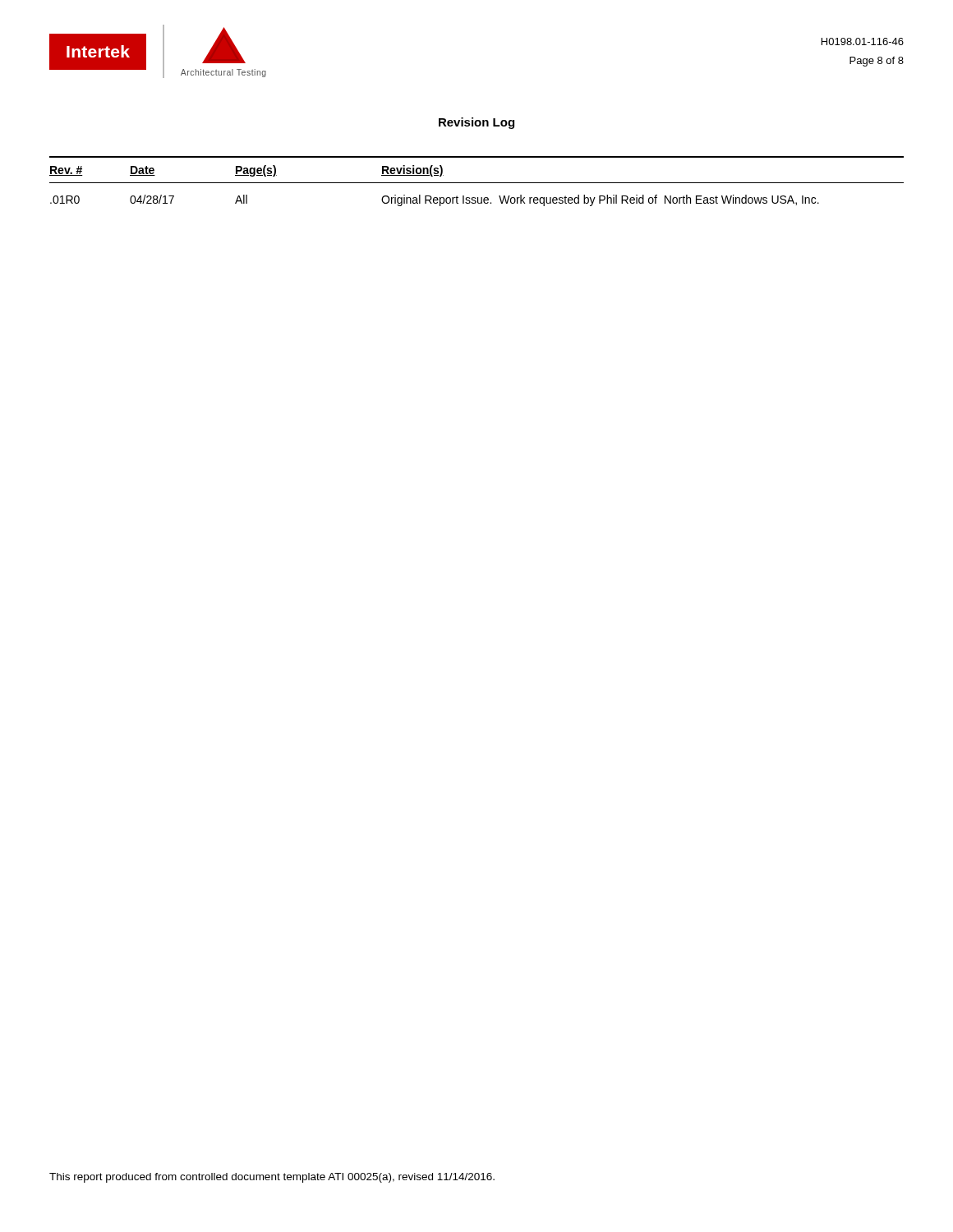953x1232 pixels.
Task: Point to the text starting "This report produced from controlled"
Action: click(x=272, y=1177)
